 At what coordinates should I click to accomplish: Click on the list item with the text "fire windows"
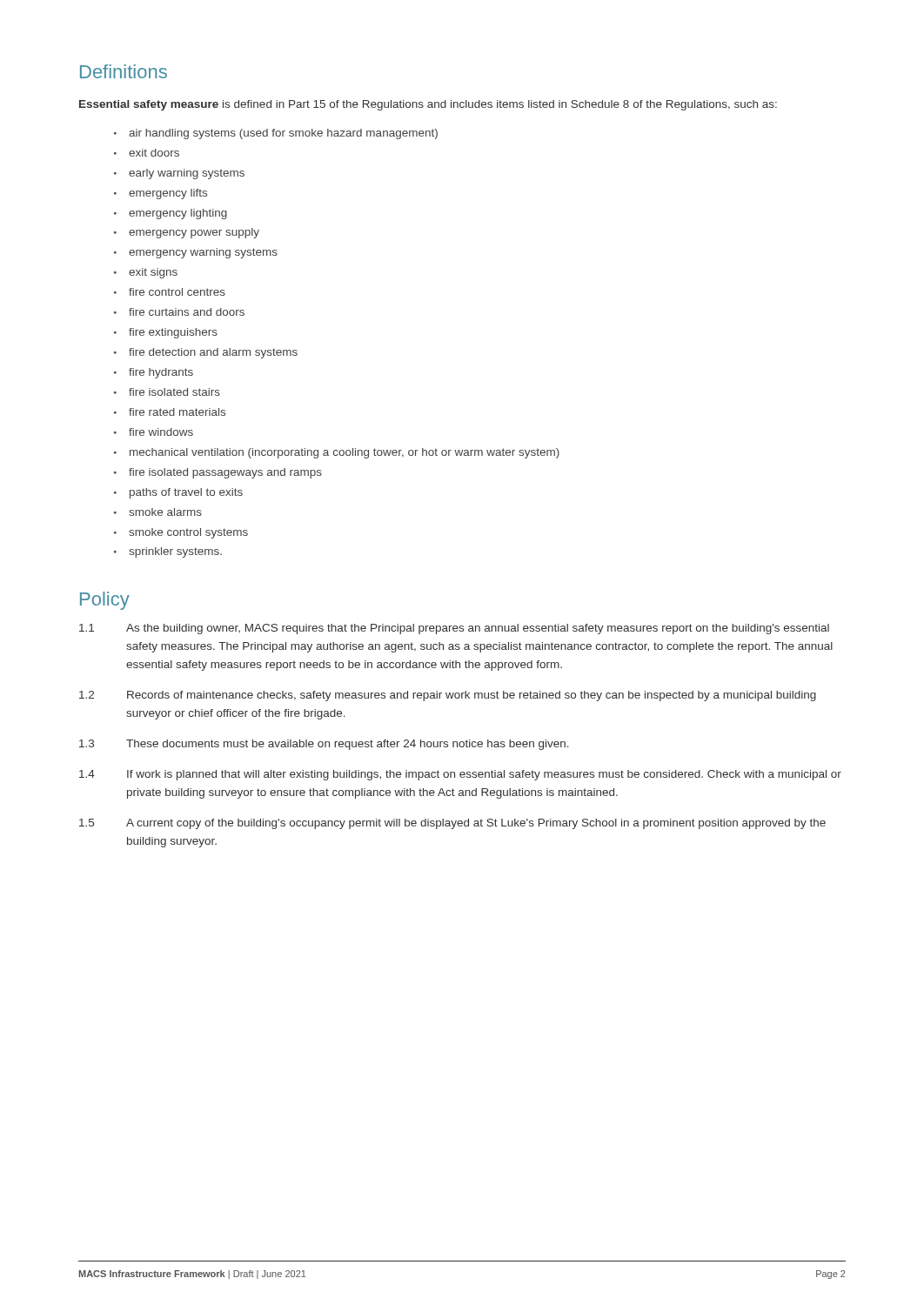tap(161, 432)
